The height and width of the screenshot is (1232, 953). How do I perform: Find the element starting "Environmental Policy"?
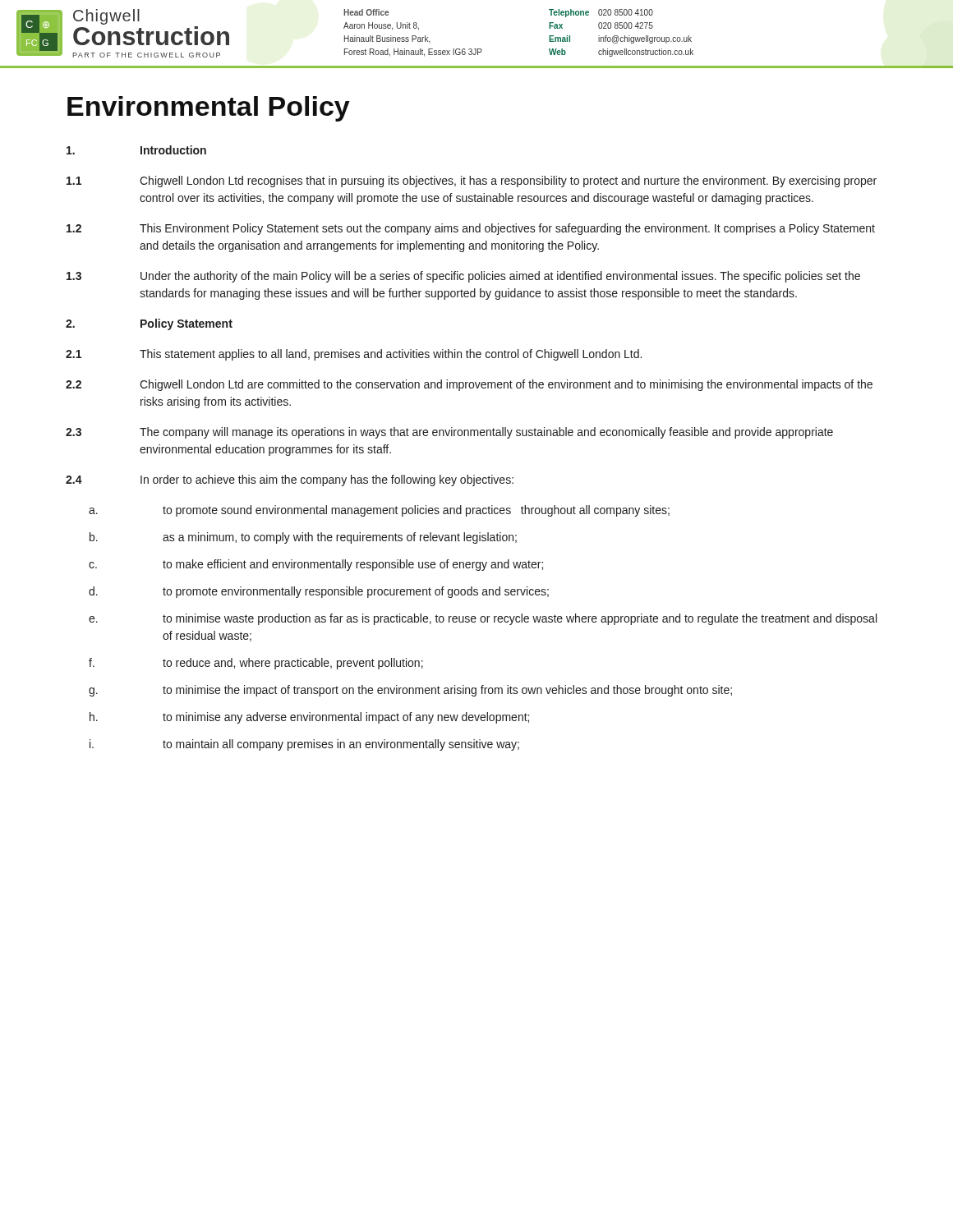pyautogui.click(x=208, y=106)
